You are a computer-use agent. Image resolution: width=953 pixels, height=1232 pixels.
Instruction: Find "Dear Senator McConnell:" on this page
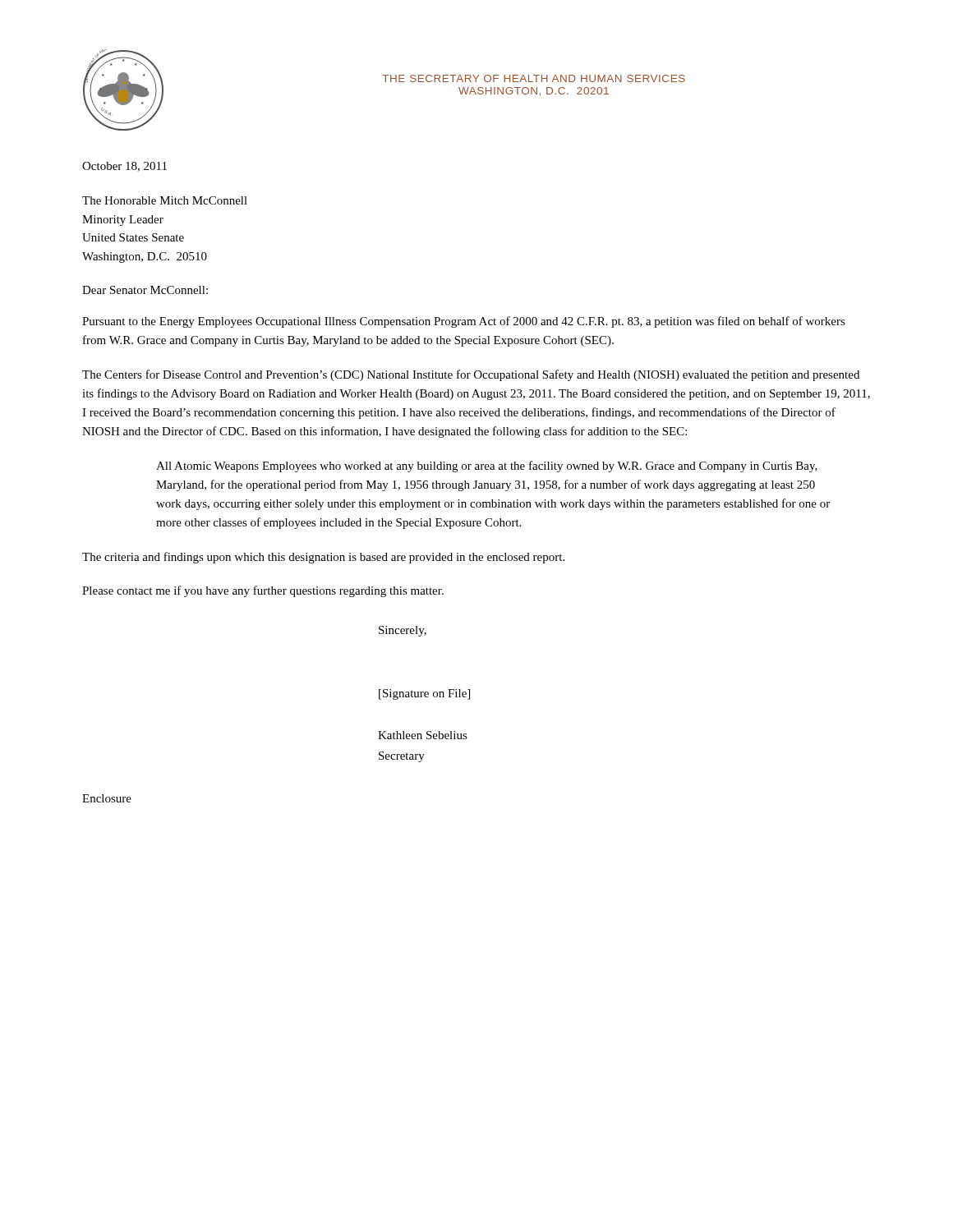click(x=145, y=290)
